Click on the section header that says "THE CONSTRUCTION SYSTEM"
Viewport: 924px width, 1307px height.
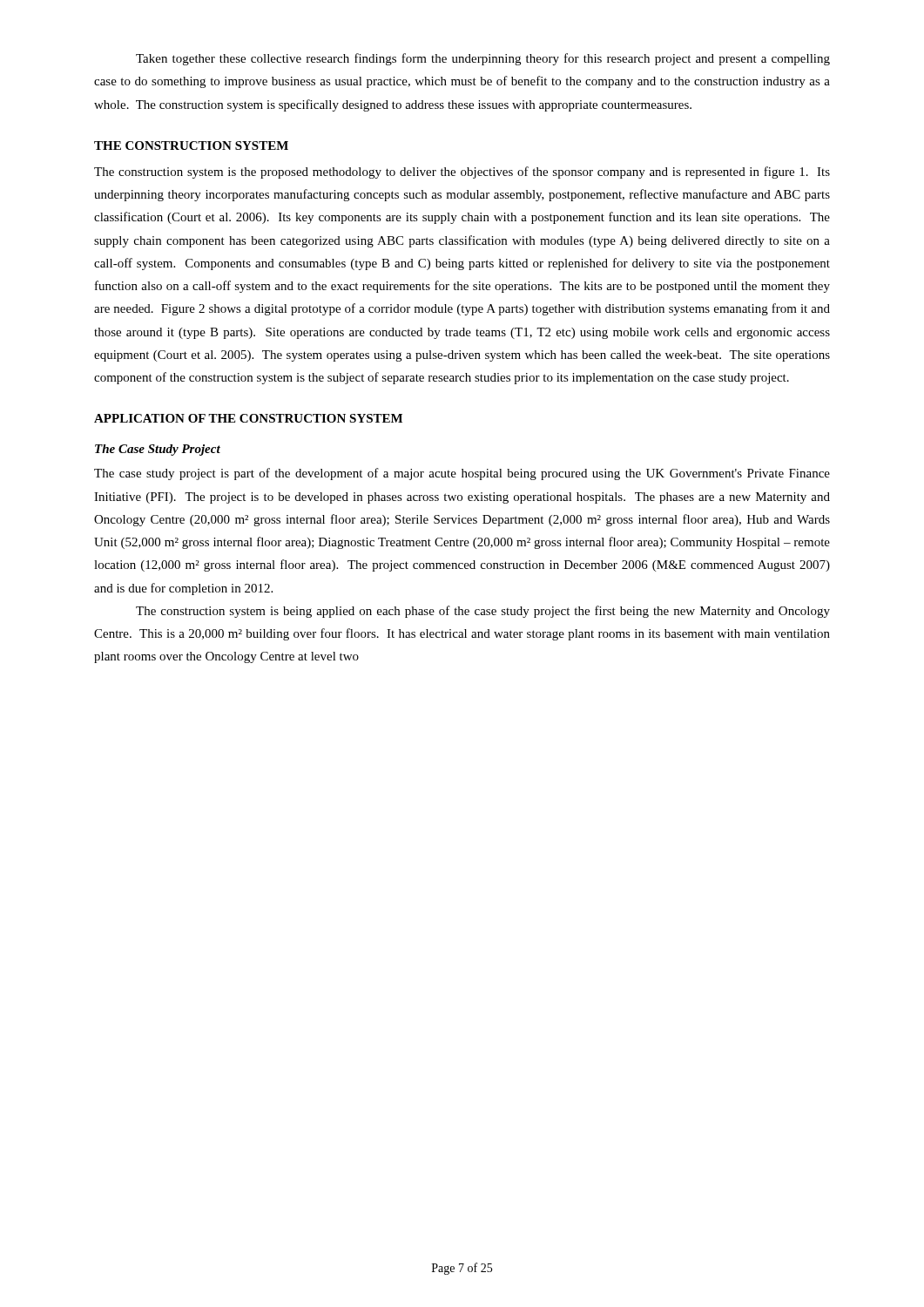point(191,145)
